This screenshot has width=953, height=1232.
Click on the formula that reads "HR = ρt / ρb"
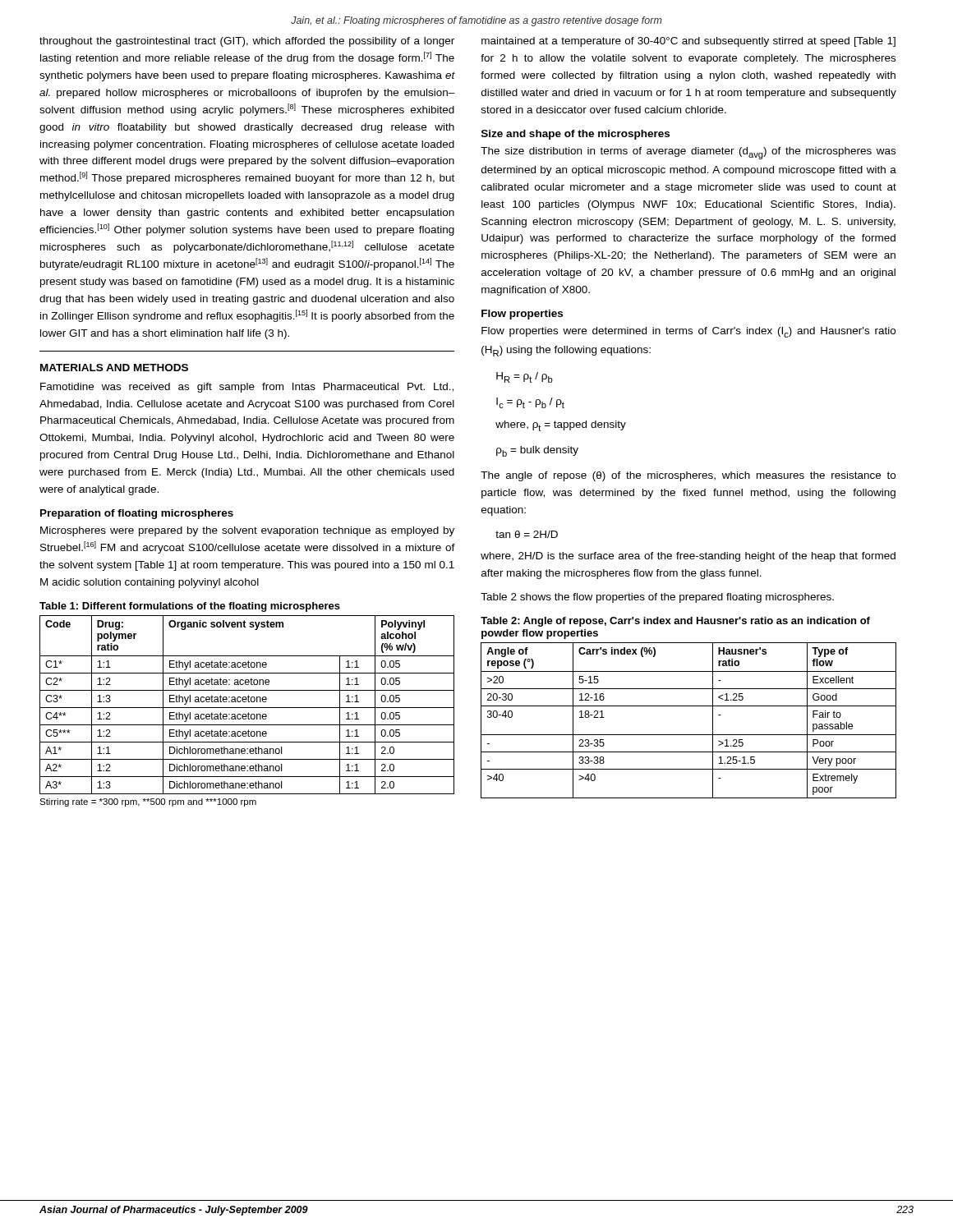point(524,377)
